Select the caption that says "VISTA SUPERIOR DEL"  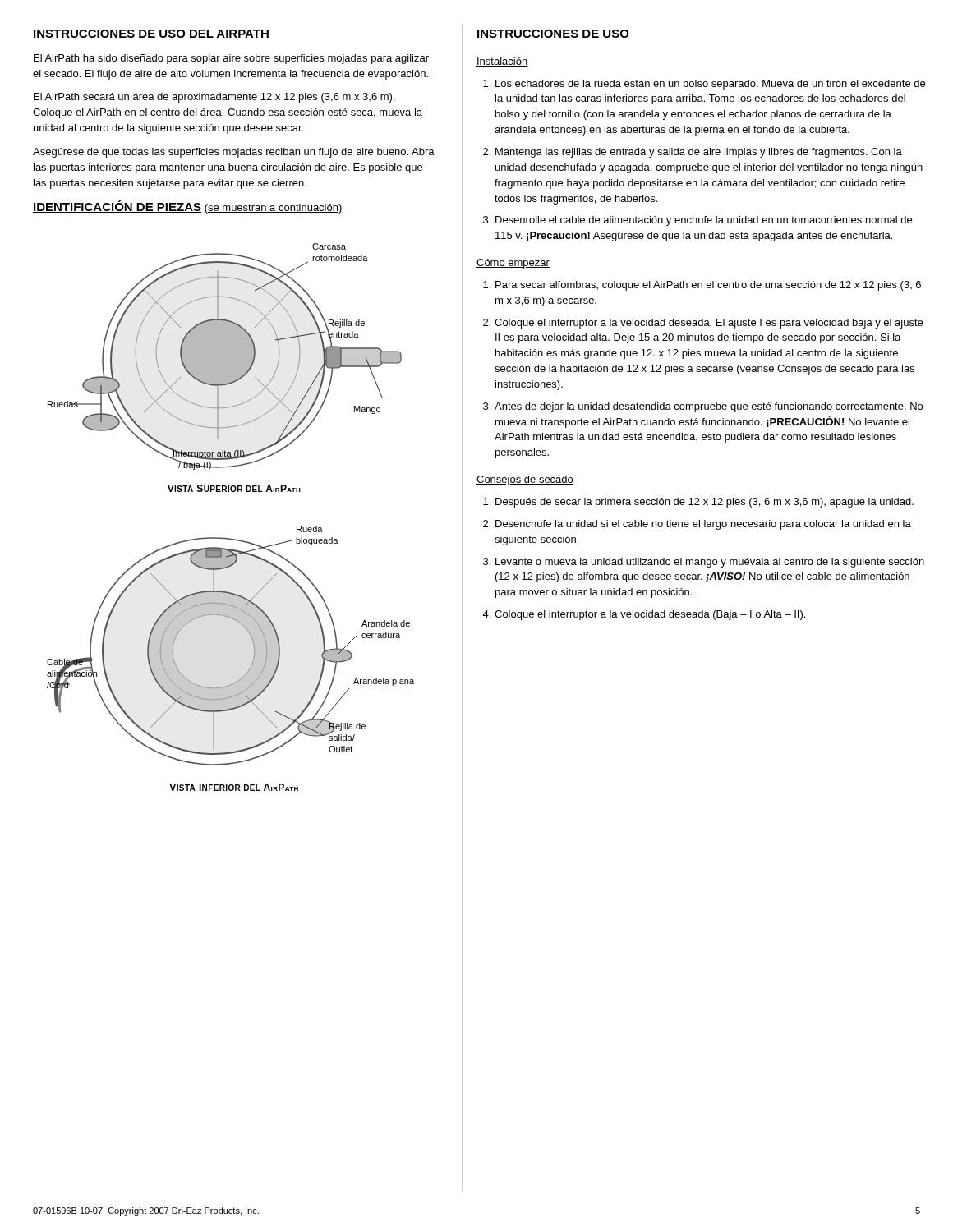click(234, 488)
